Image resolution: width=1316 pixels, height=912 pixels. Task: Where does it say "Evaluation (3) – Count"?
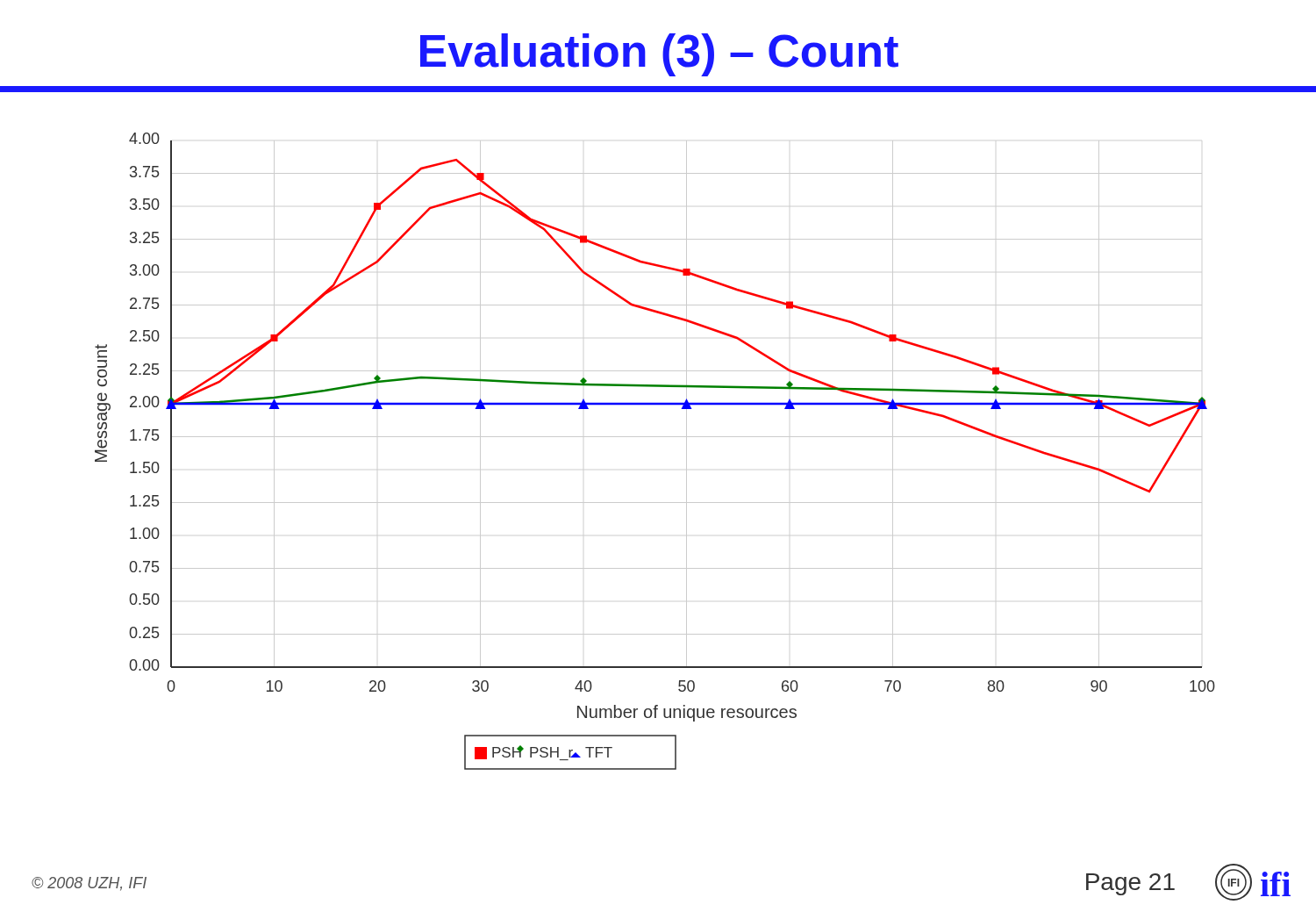[658, 51]
